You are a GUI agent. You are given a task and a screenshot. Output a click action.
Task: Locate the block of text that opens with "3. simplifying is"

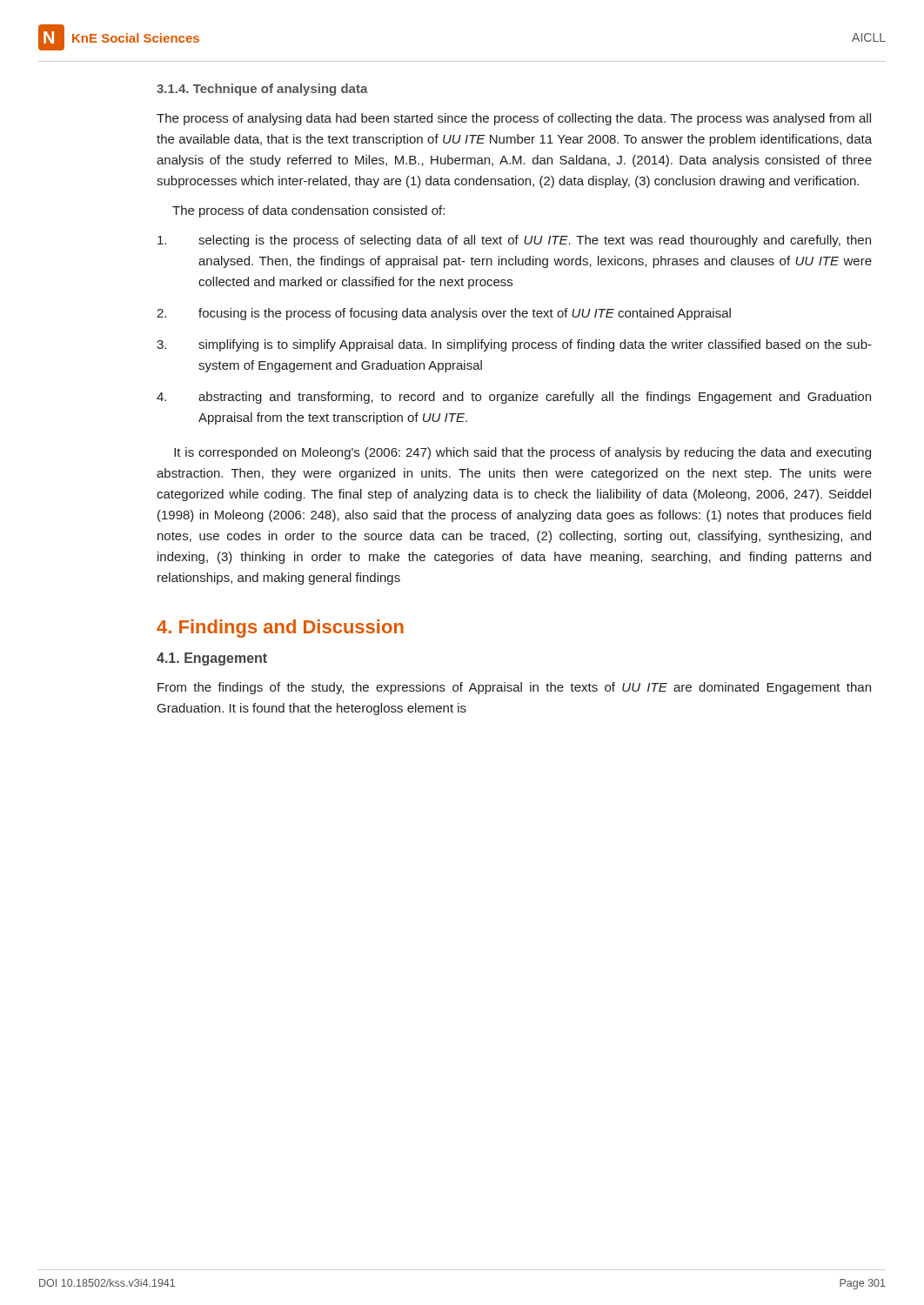(514, 355)
